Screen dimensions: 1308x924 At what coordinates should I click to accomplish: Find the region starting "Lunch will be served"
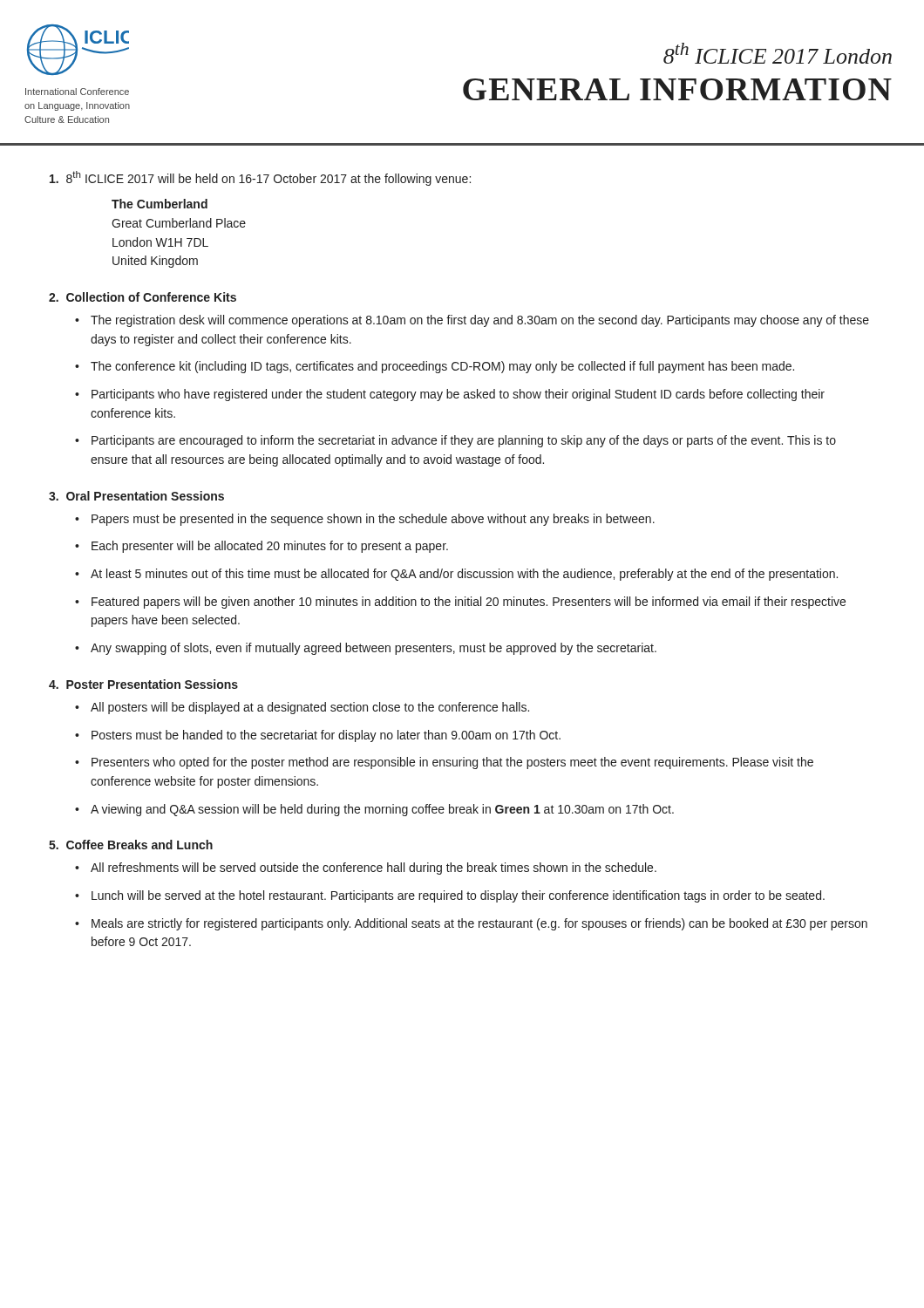pyautogui.click(x=458, y=896)
